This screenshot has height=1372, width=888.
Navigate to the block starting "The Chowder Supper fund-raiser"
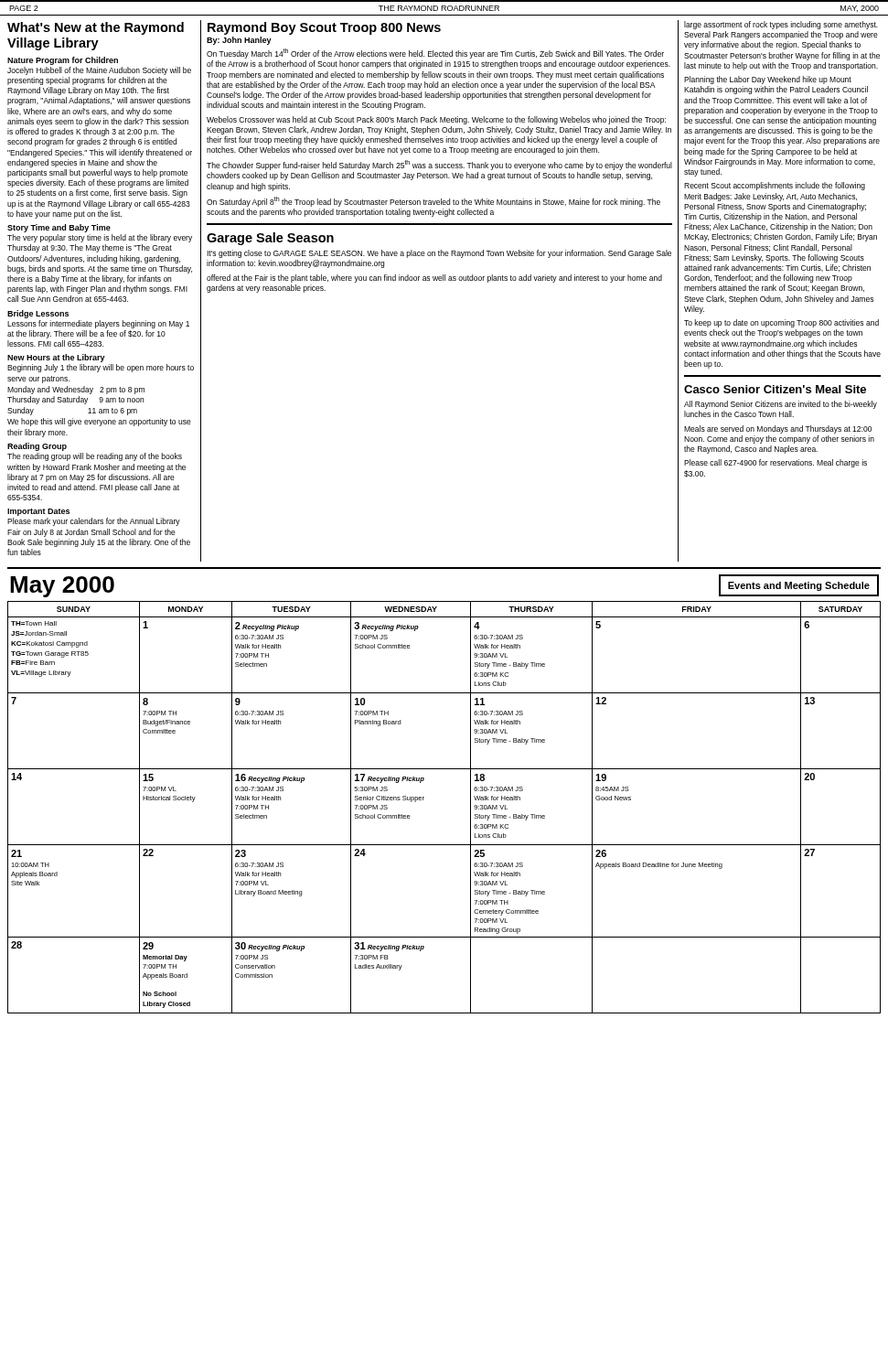(x=439, y=175)
